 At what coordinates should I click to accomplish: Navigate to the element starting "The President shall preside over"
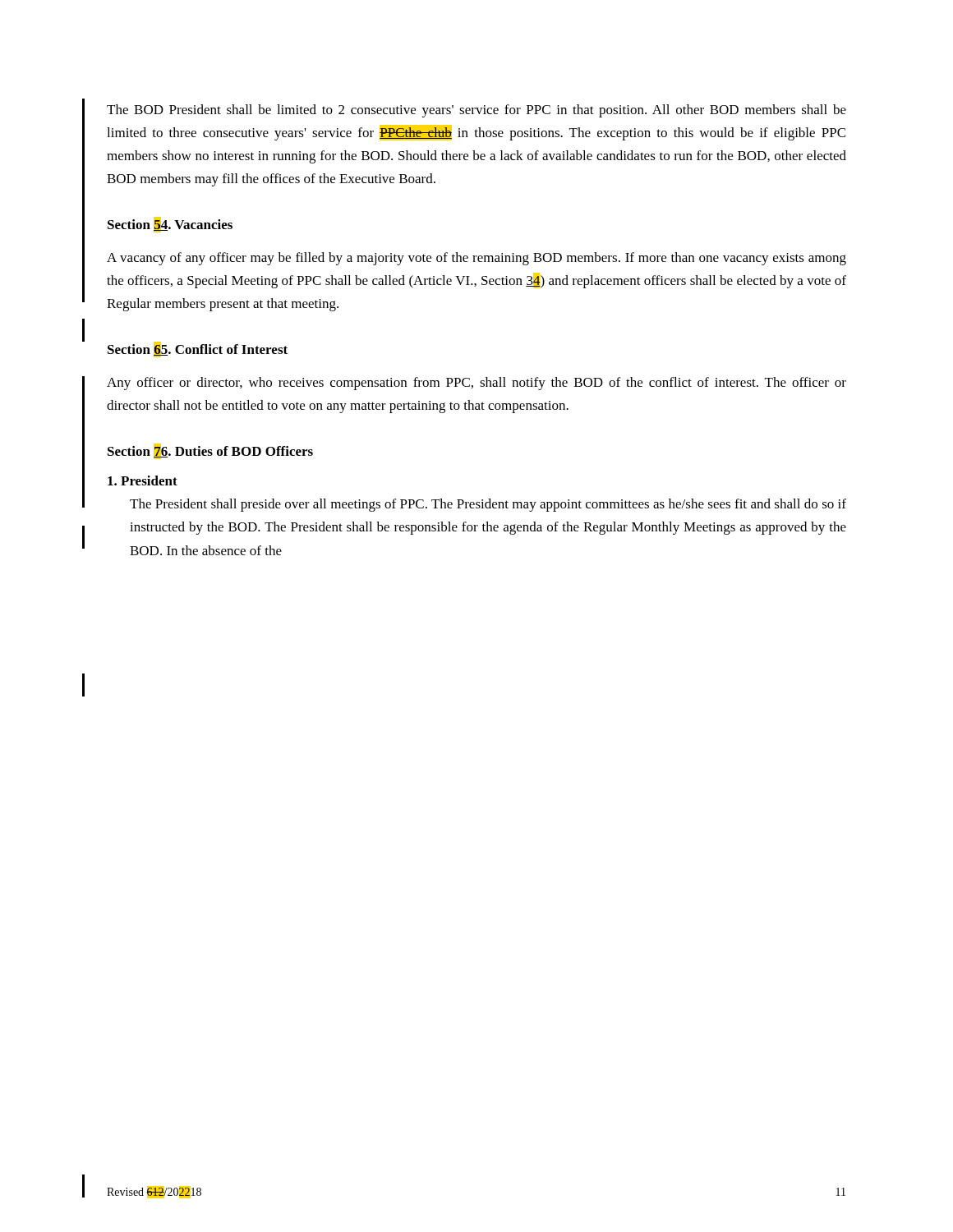pyautogui.click(x=488, y=527)
